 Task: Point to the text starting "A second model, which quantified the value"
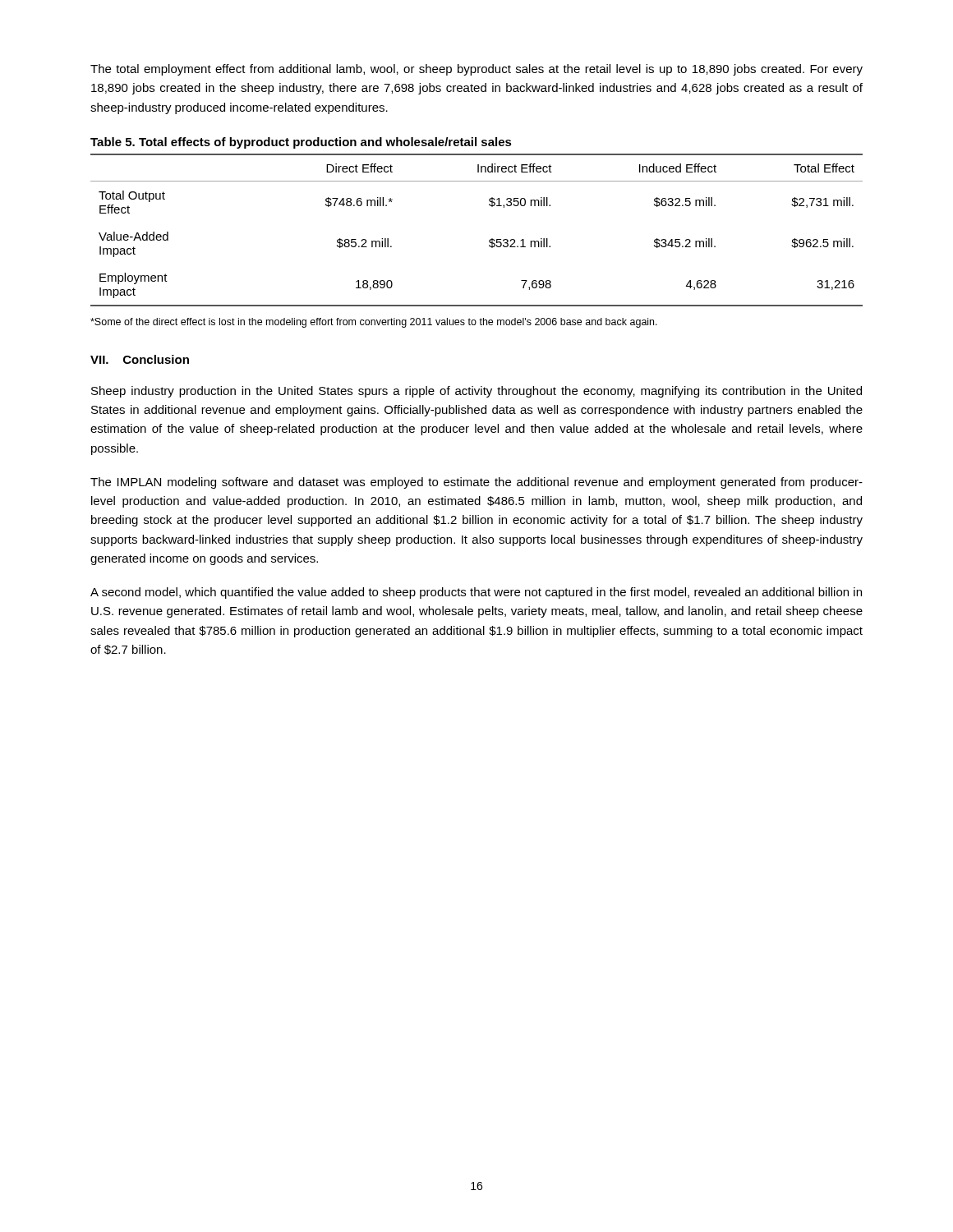[476, 621]
